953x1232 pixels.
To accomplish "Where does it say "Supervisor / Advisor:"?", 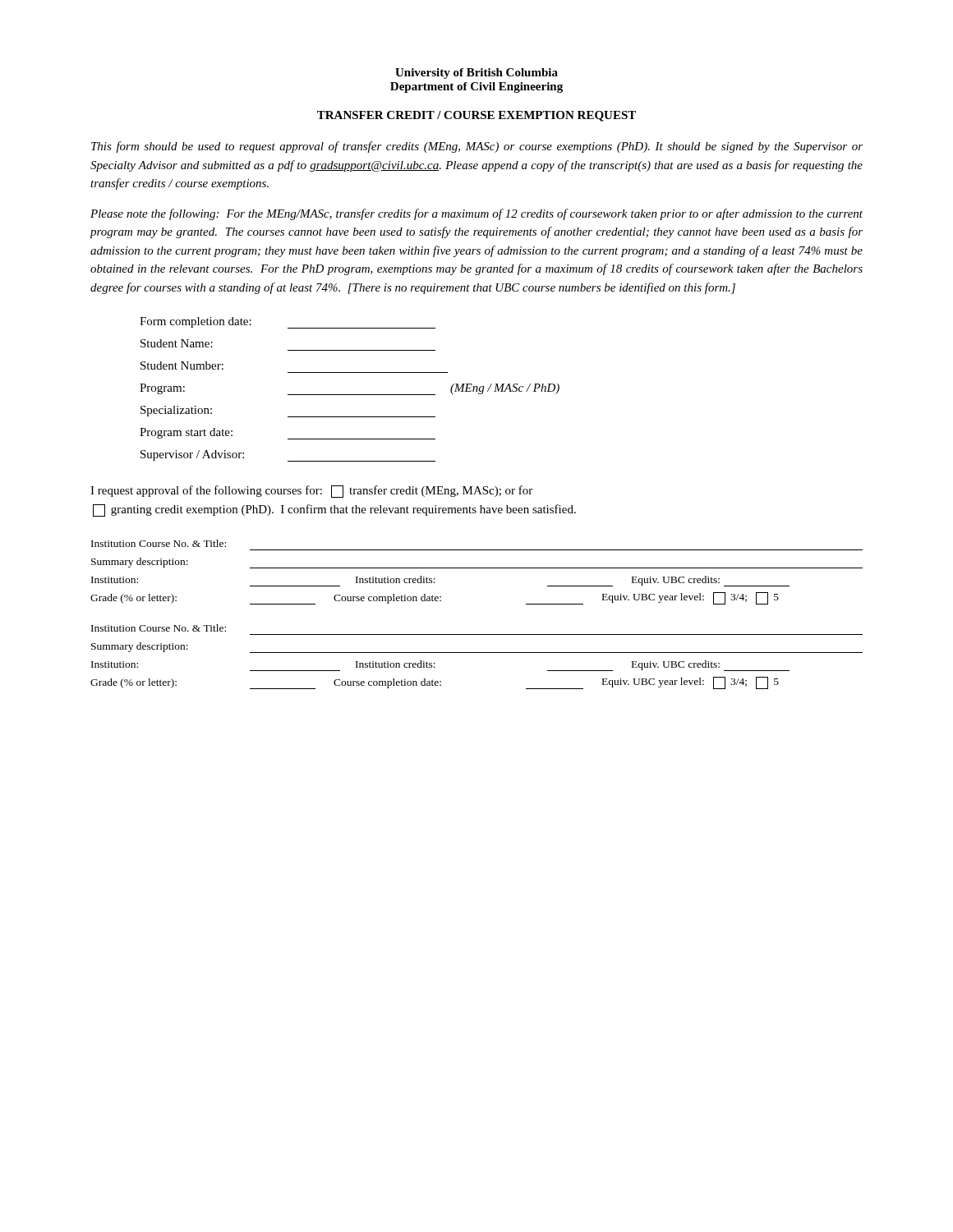I will coord(288,455).
